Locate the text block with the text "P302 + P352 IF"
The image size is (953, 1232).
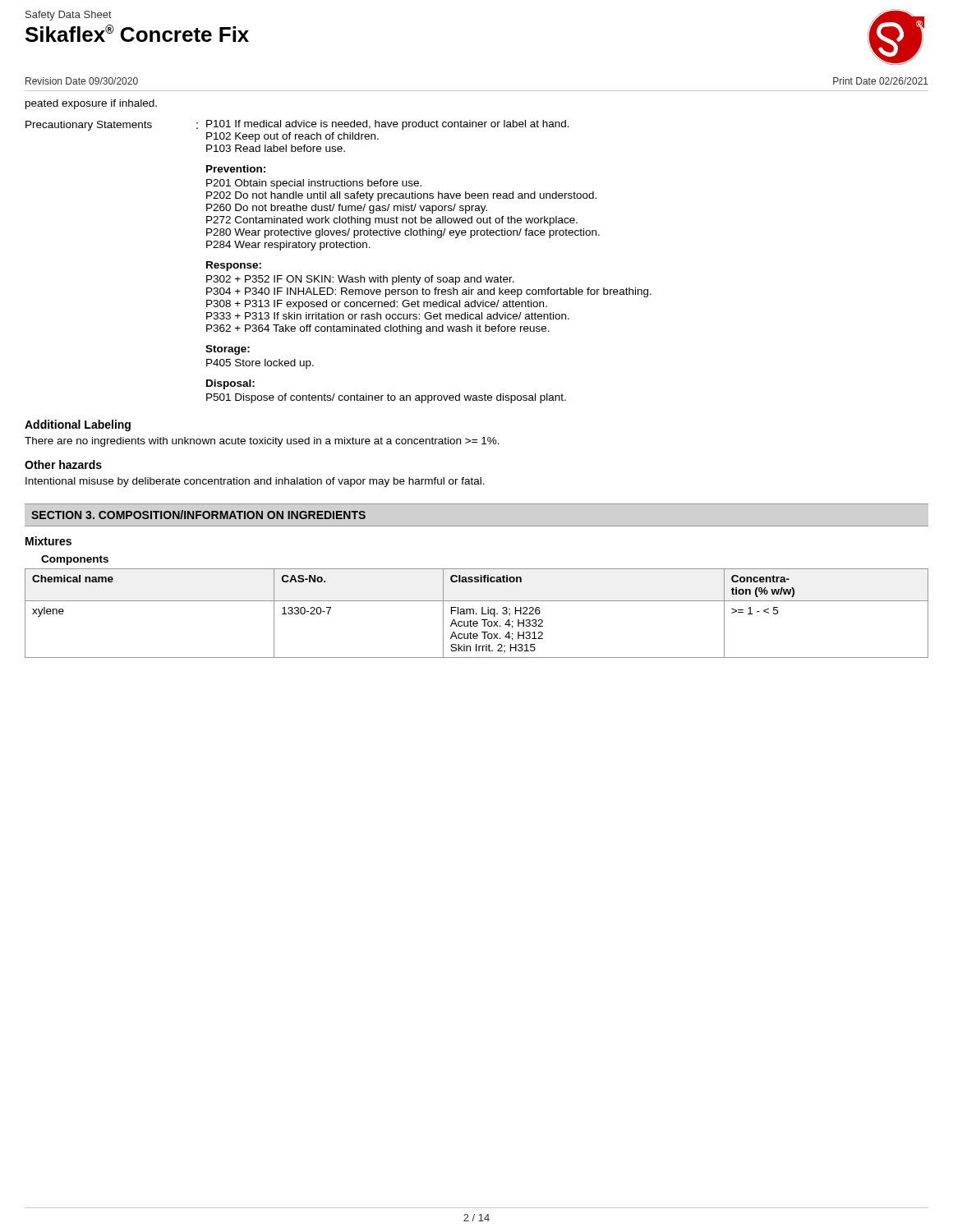tap(429, 303)
